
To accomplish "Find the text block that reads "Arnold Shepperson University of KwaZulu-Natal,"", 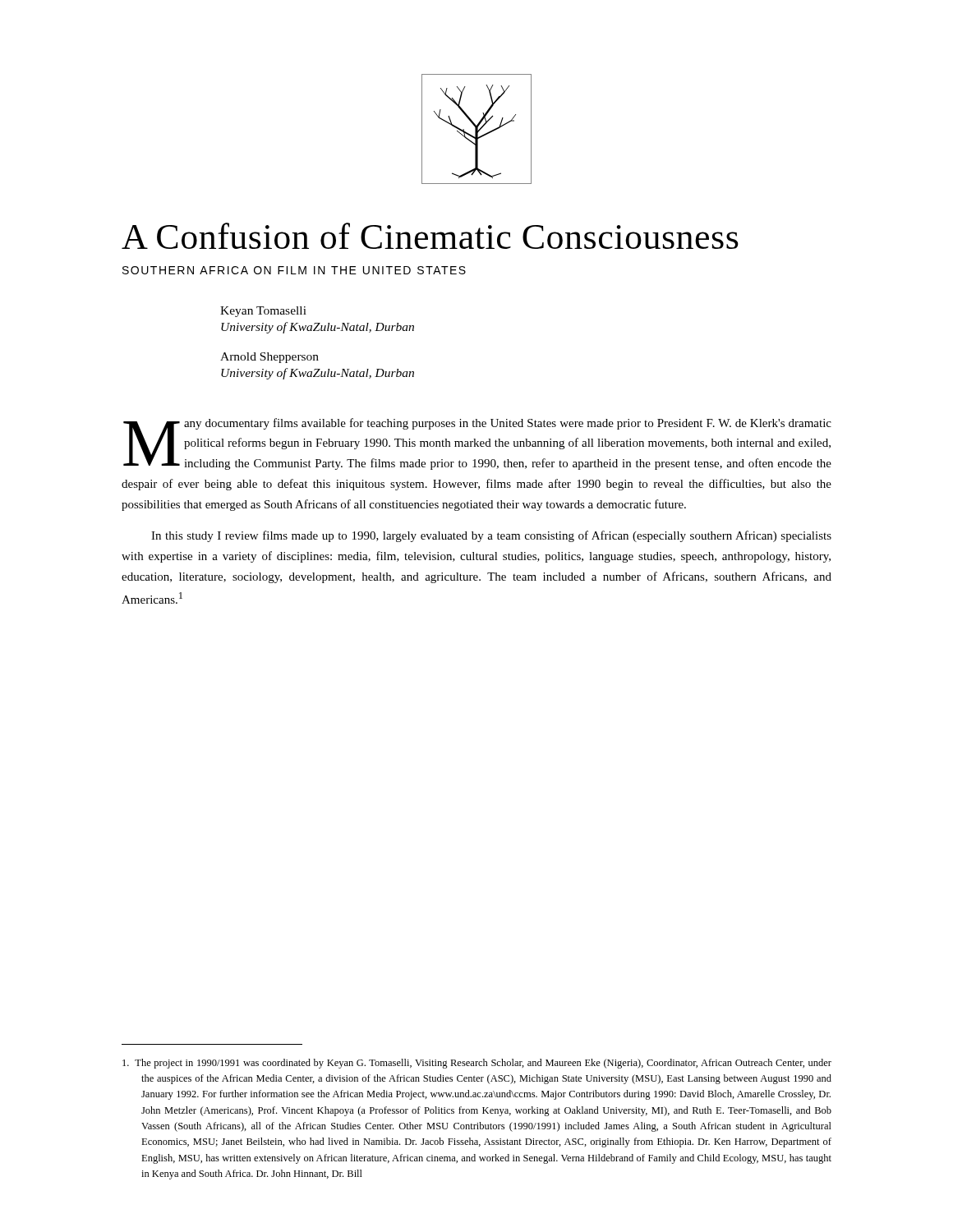I will point(269,358).
